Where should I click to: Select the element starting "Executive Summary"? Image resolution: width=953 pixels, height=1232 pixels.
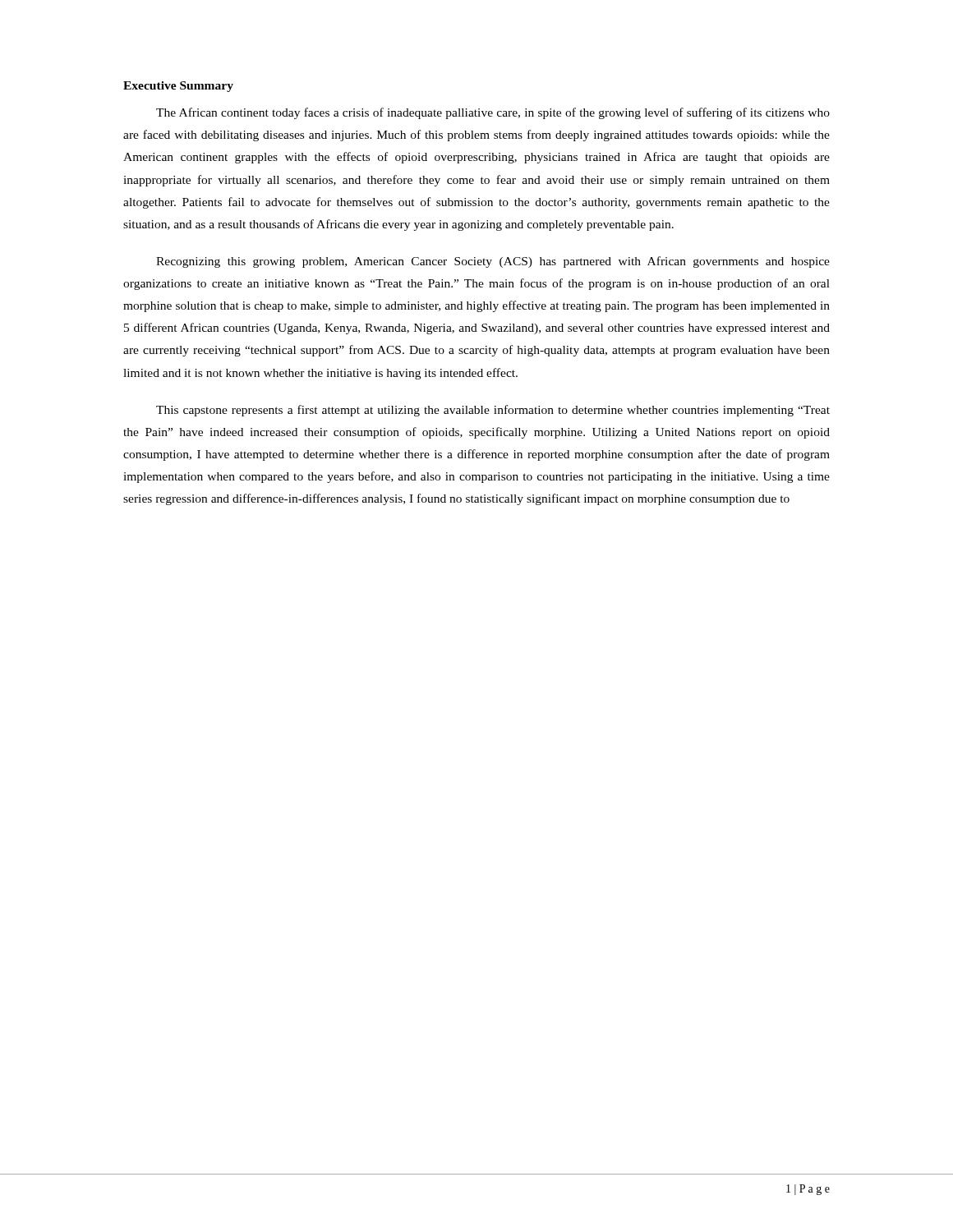point(178,85)
